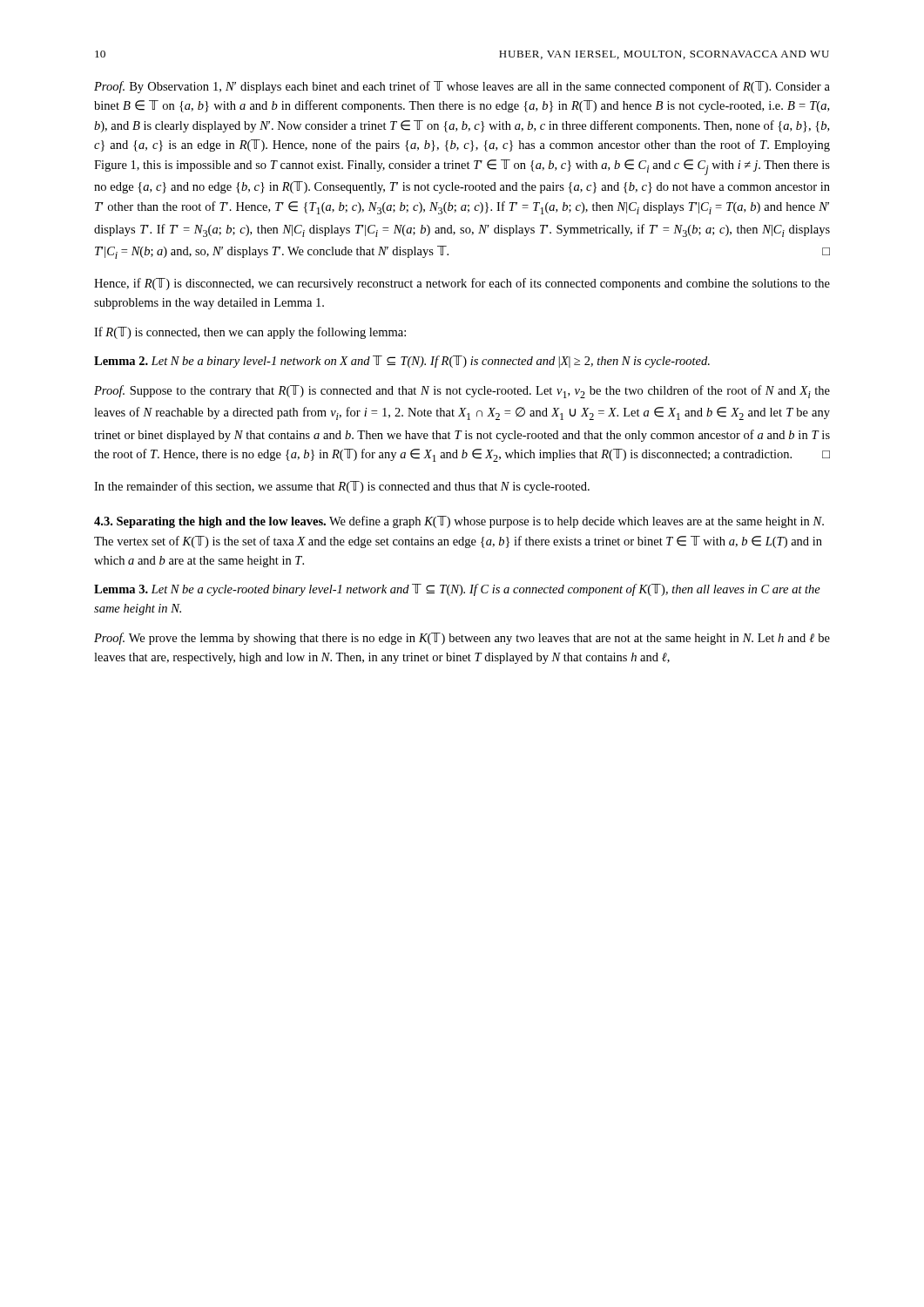Select the block starting "If R(𝕋) is connected, then we can apply"
This screenshot has height=1307, width=924.
coord(251,332)
